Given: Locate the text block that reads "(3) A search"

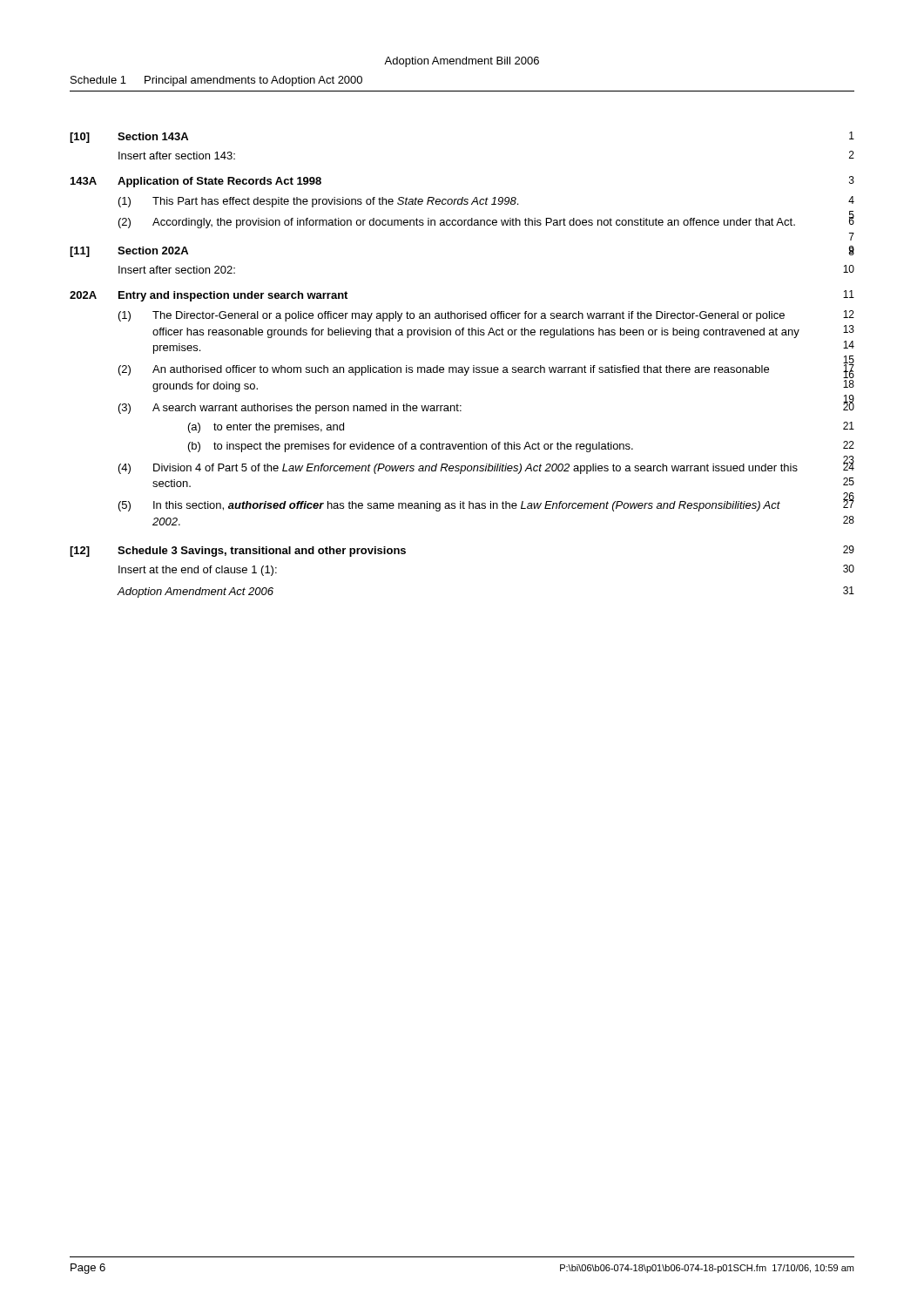Looking at the screenshot, I should coord(464,408).
